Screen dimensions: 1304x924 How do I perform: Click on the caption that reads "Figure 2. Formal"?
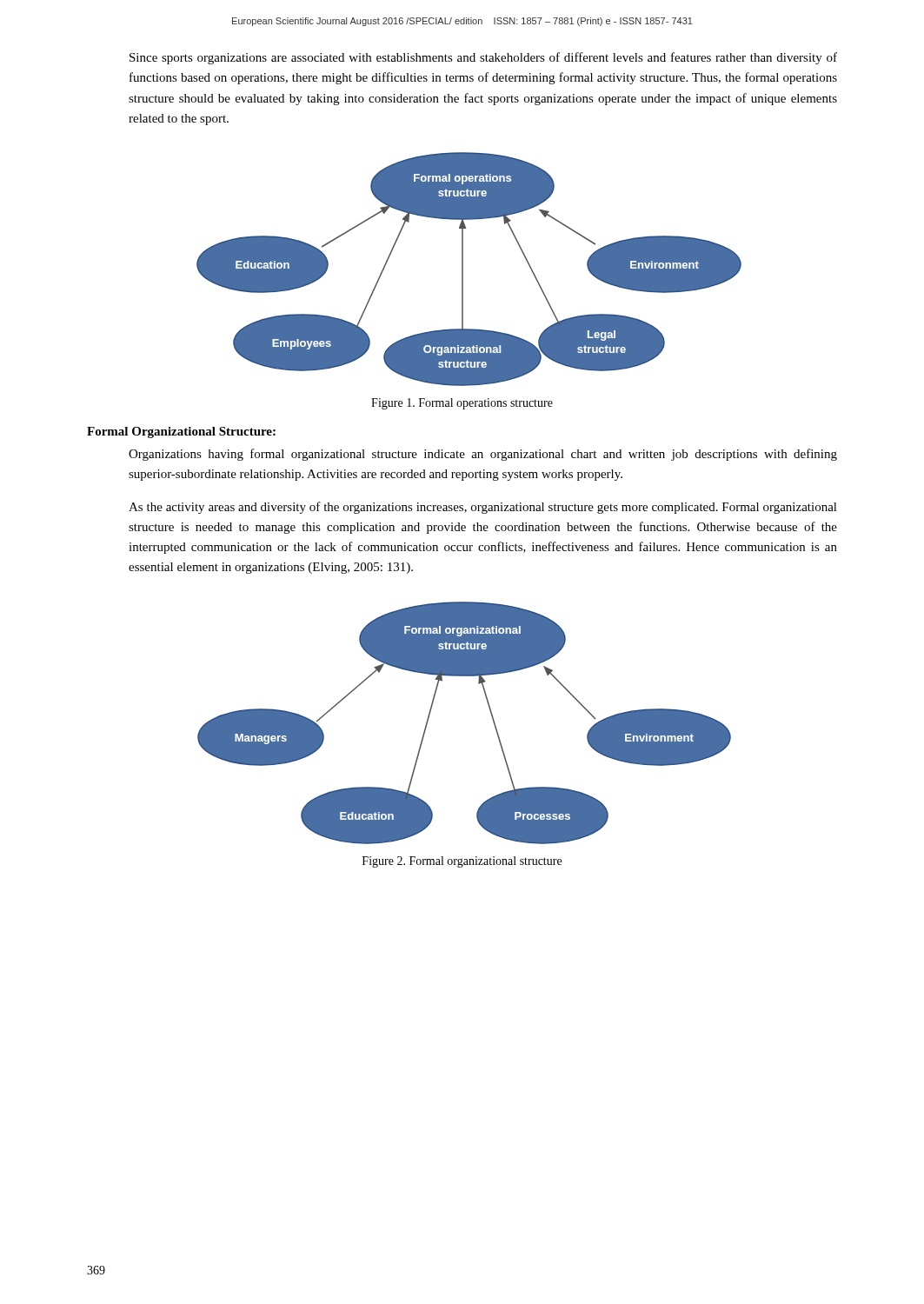462,861
